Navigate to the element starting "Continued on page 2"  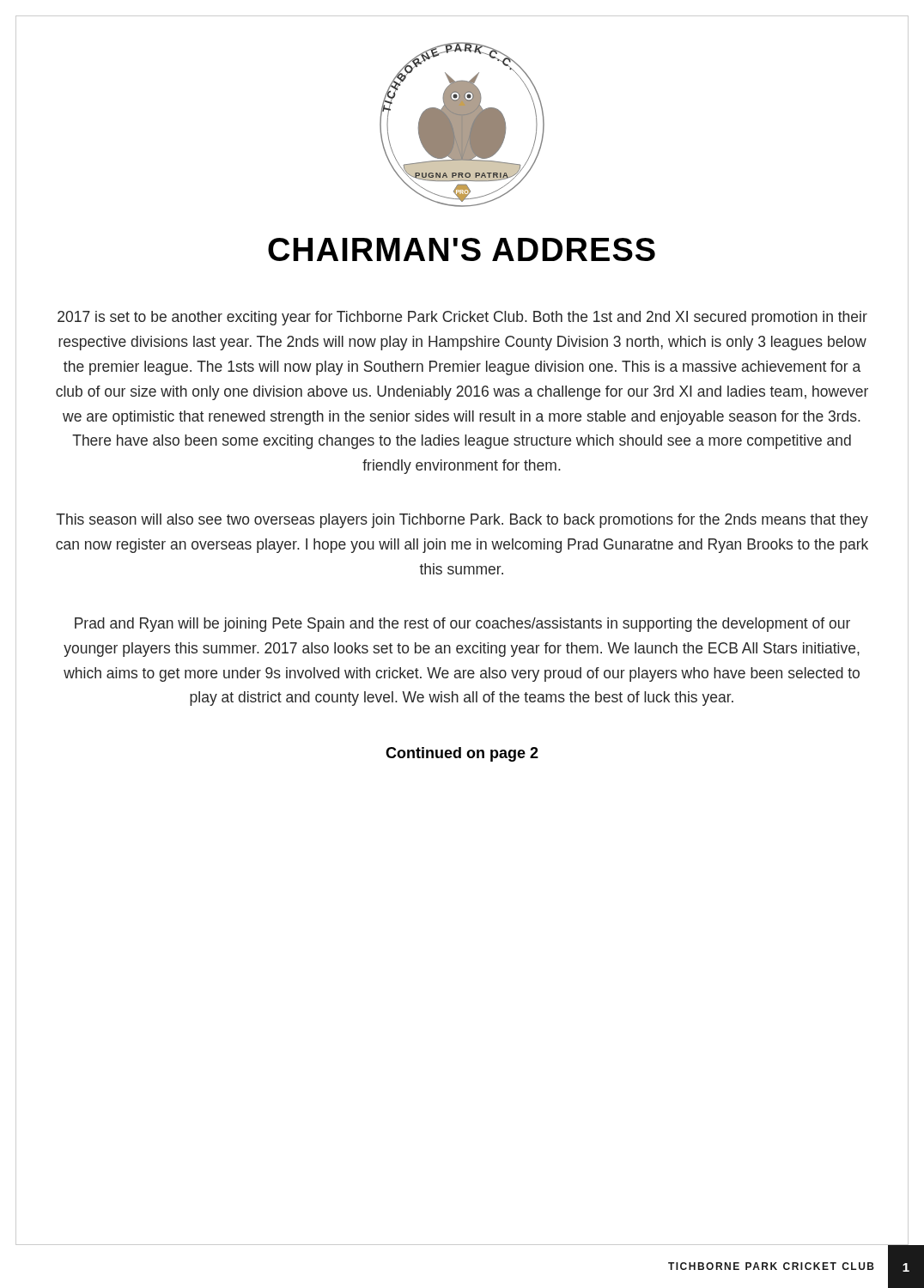(462, 753)
